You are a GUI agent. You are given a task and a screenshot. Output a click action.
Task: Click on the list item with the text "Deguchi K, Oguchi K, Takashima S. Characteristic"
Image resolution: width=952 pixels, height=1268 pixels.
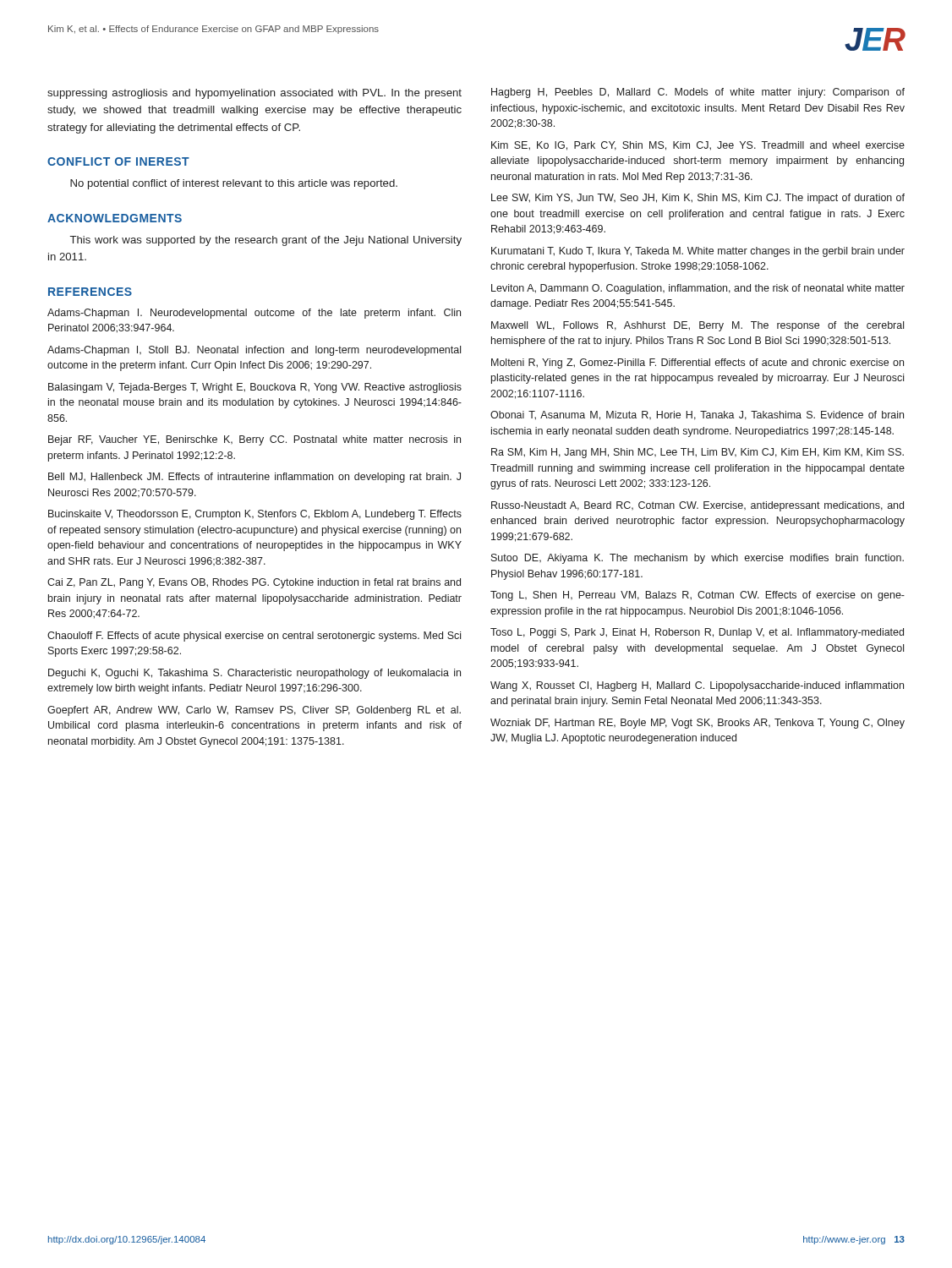(254, 680)
